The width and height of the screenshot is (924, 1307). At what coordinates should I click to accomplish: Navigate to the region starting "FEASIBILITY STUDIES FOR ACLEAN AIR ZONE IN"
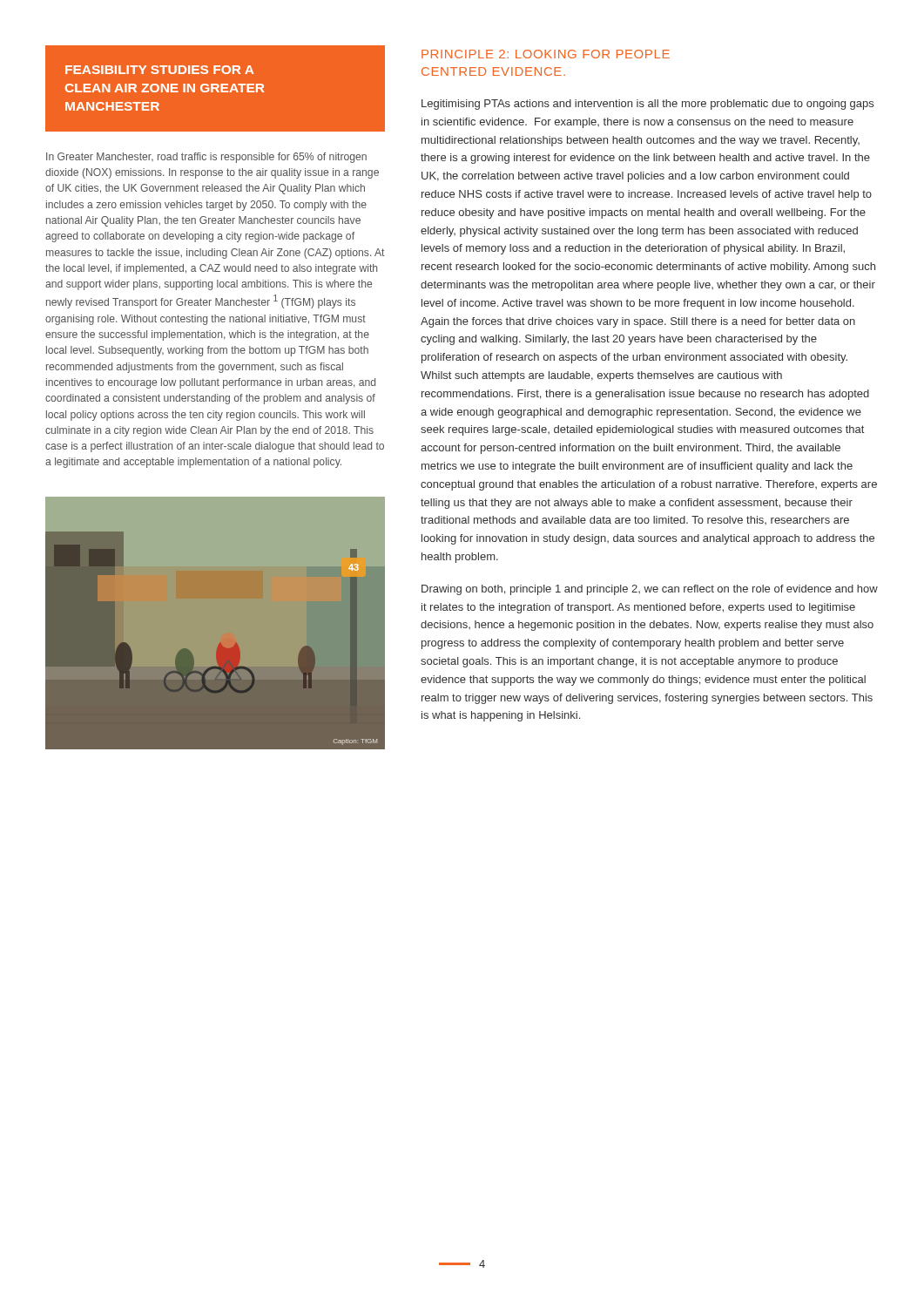[215, 88]
